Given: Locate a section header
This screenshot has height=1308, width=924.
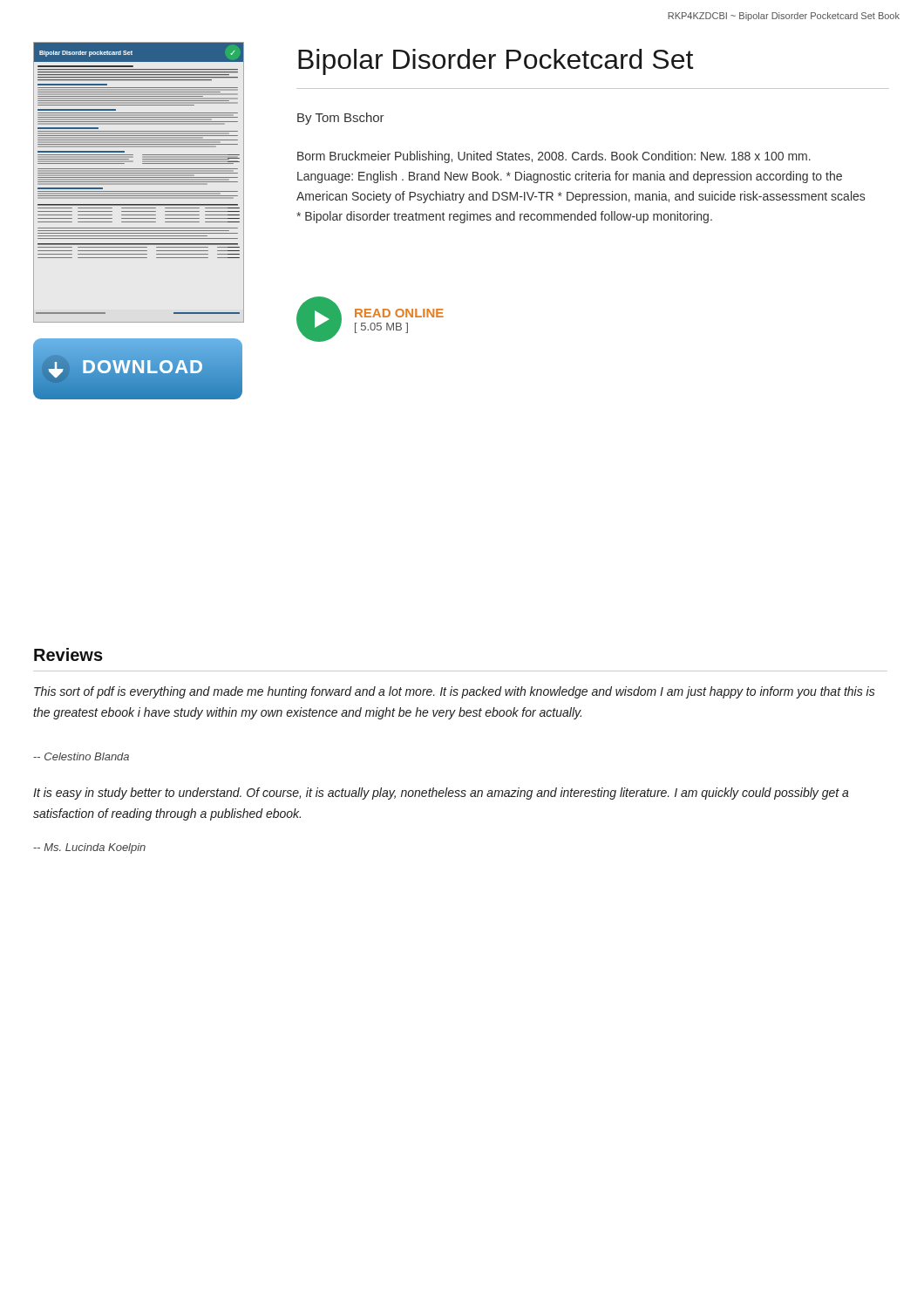Looking at the screenshot, I should (x=68, y=655).
